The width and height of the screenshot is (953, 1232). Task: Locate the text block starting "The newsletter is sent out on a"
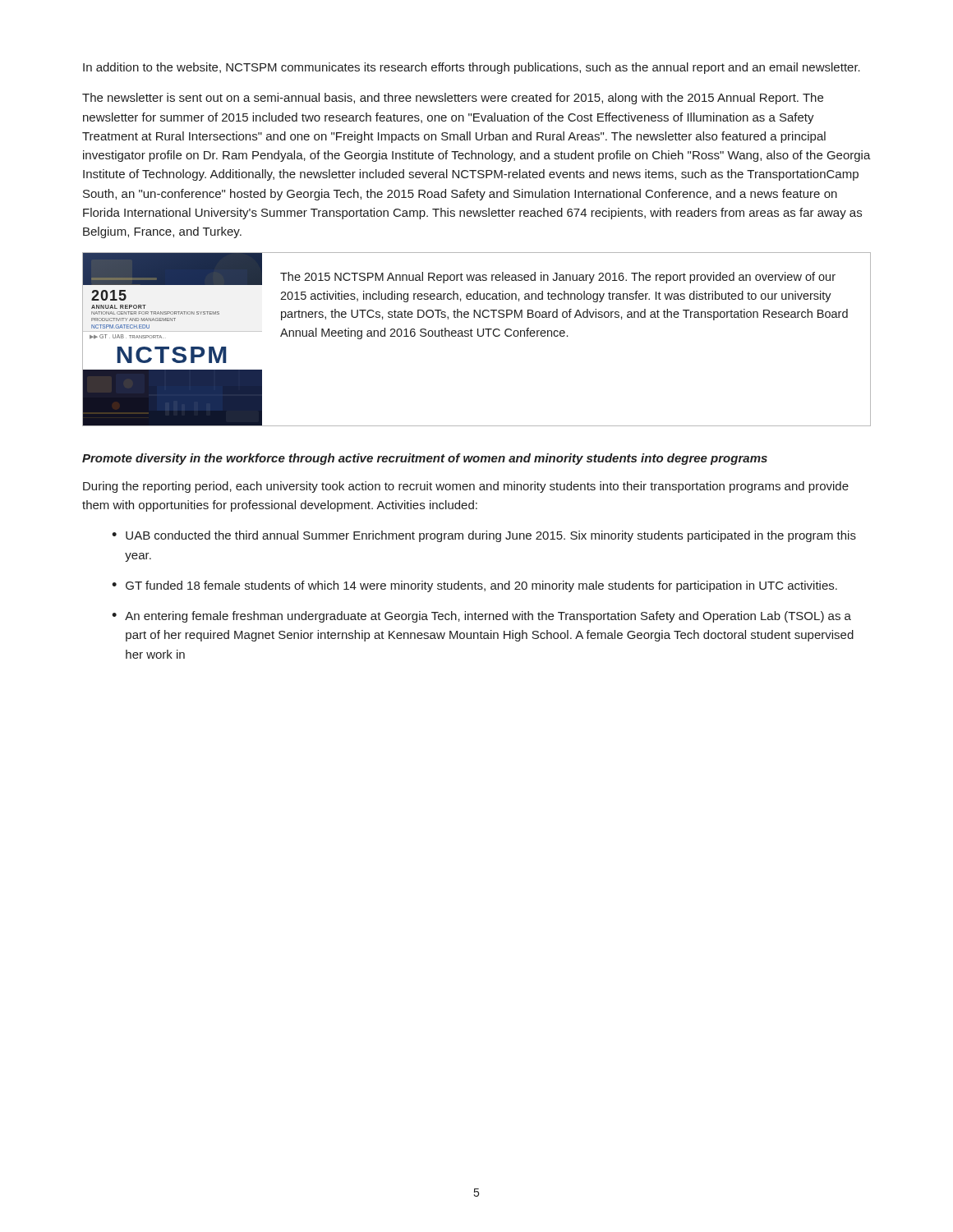(476, 164)
